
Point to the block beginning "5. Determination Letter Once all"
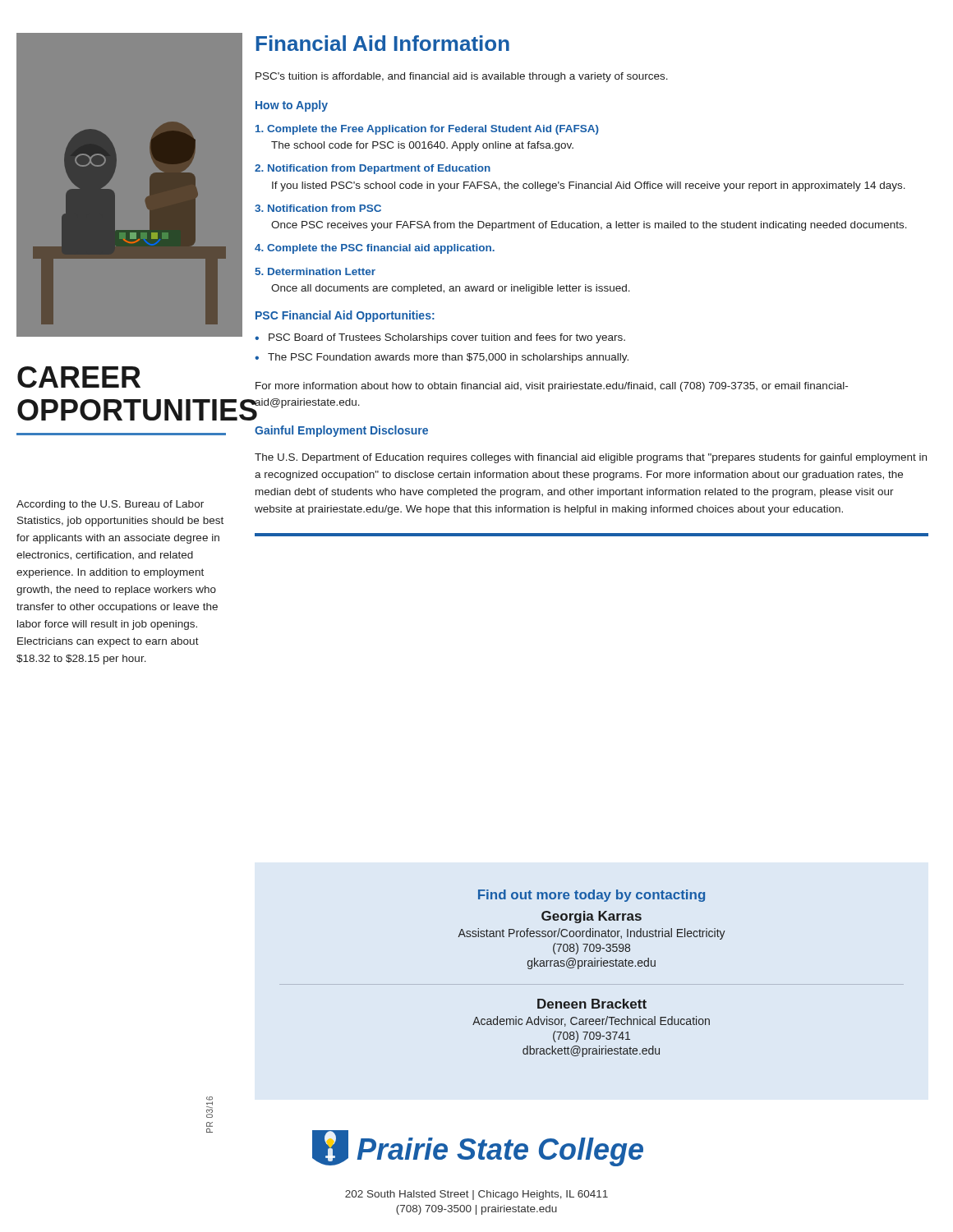click(x=591, y=281)
